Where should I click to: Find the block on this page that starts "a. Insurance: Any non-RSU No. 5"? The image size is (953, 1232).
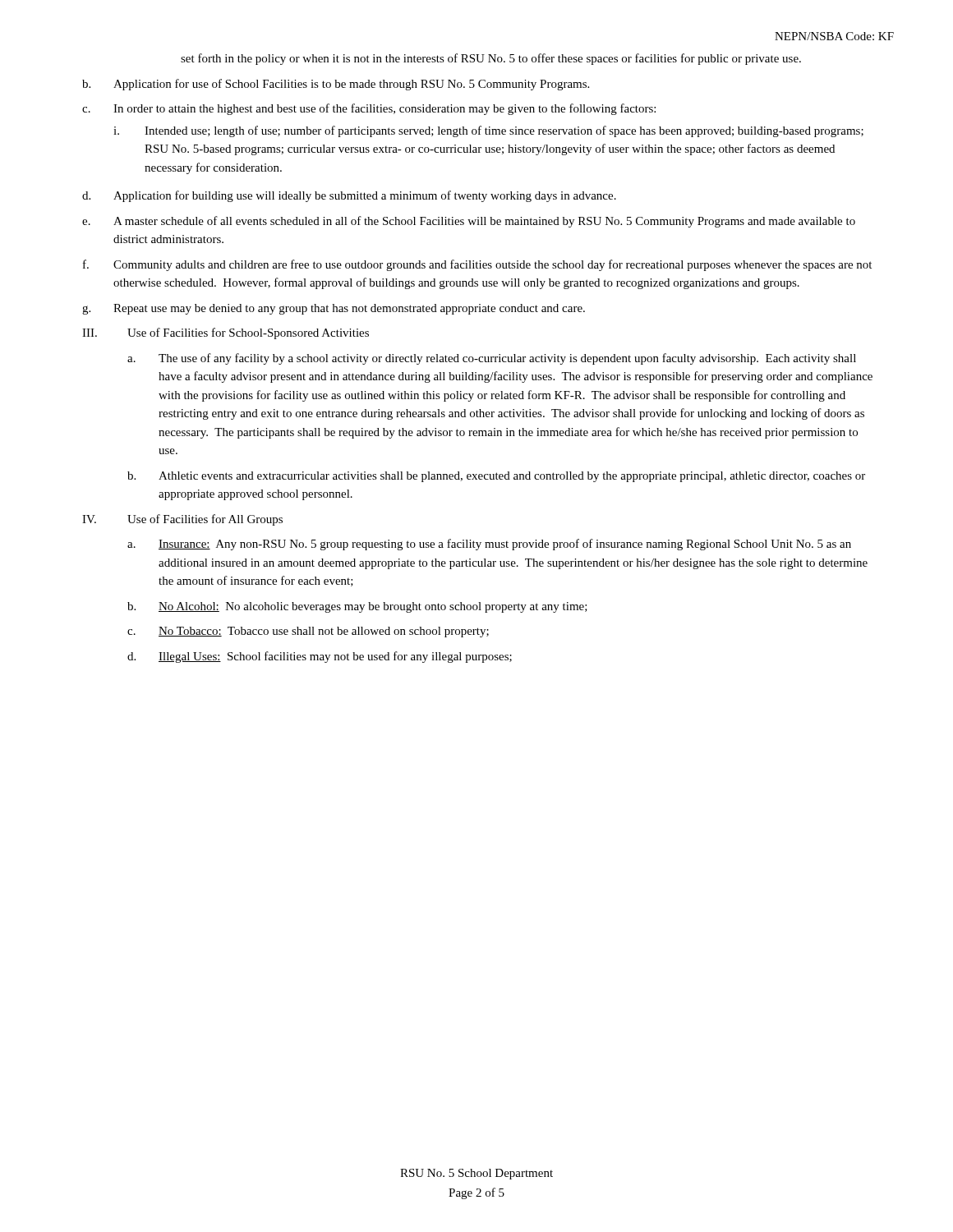[503, 562]
